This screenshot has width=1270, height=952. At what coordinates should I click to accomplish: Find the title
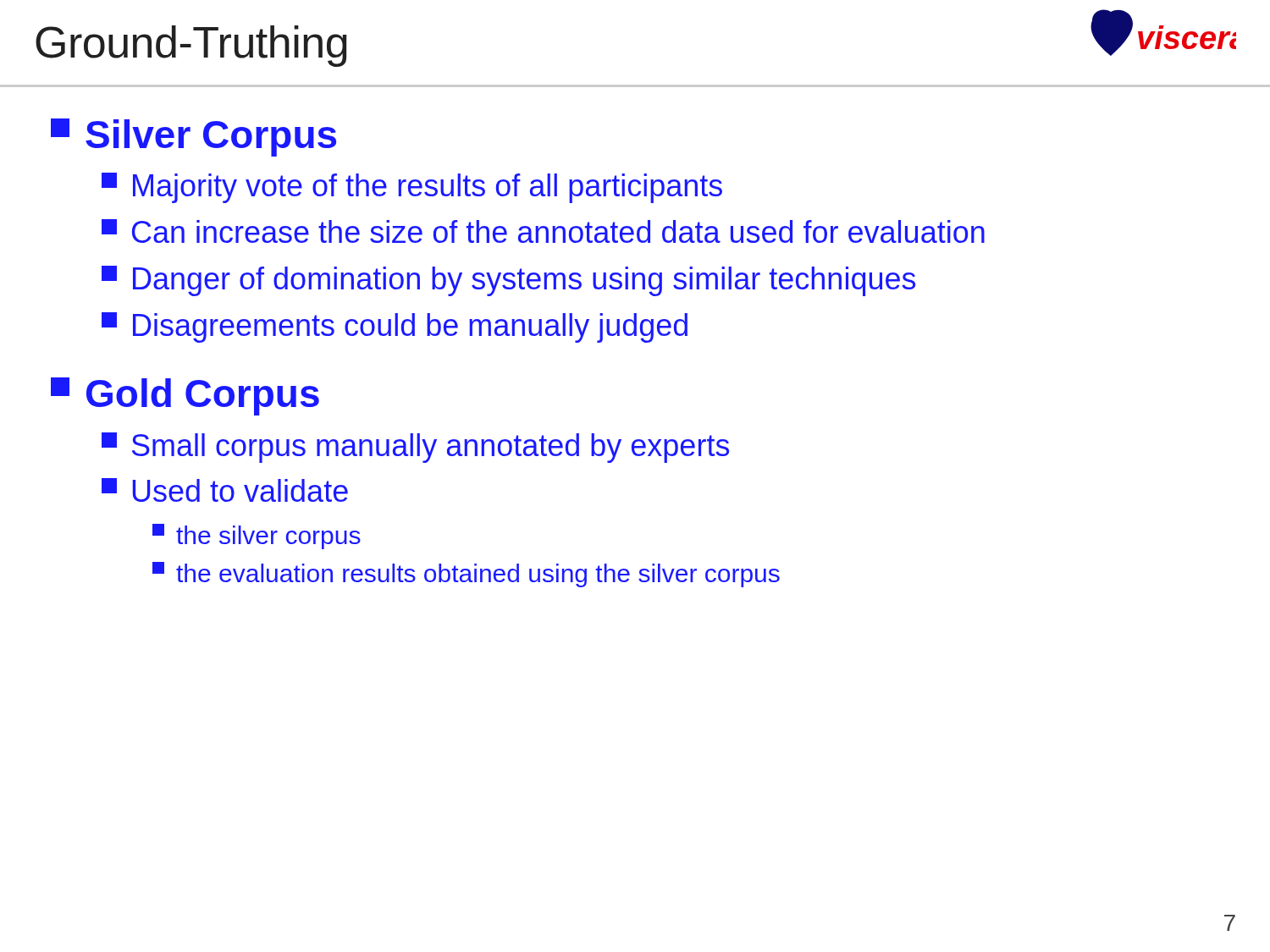[x=191, y=42]
